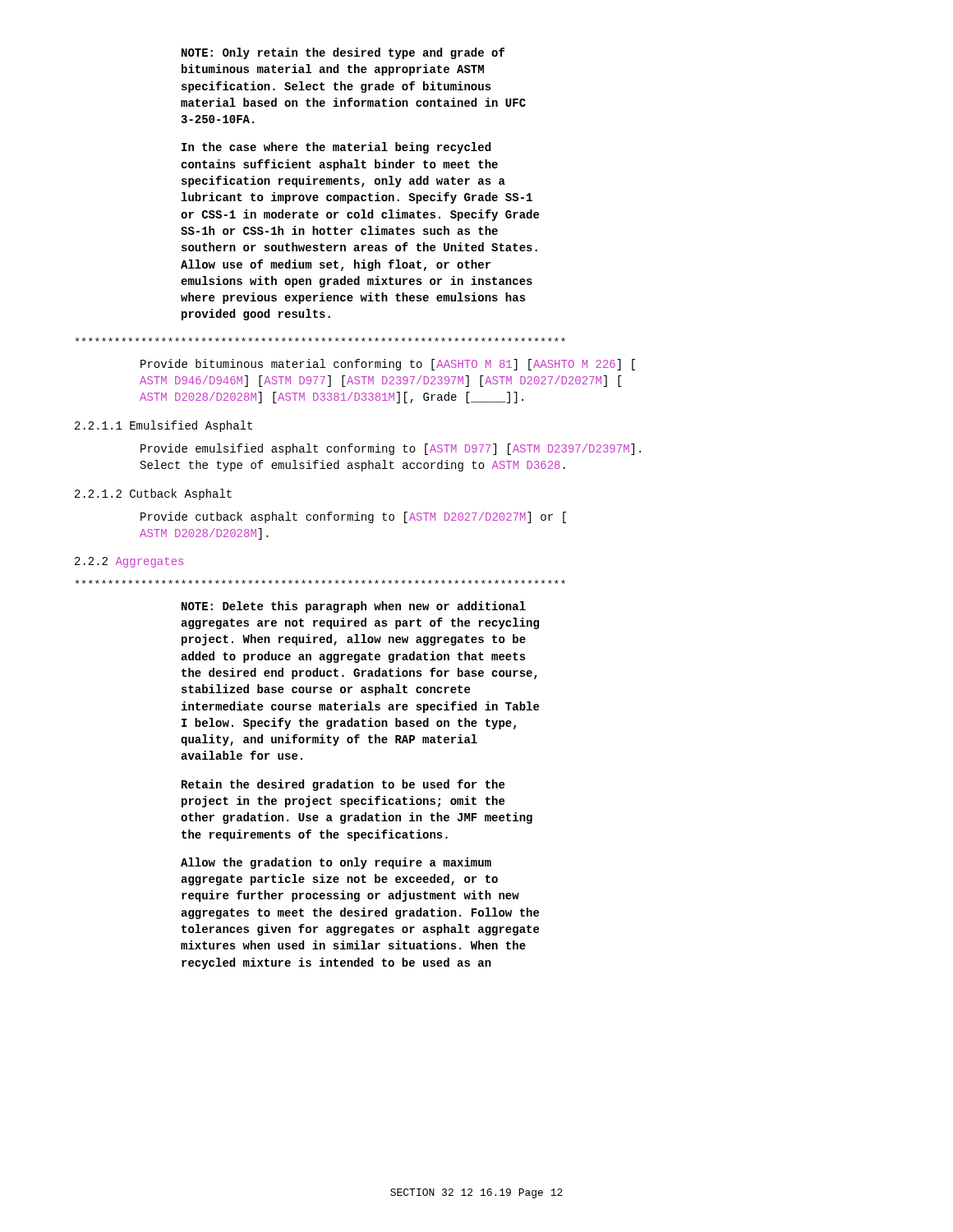
Task: Click on the section header with the text "2.2.2 Aggregates"
Action: click(129, 562)
